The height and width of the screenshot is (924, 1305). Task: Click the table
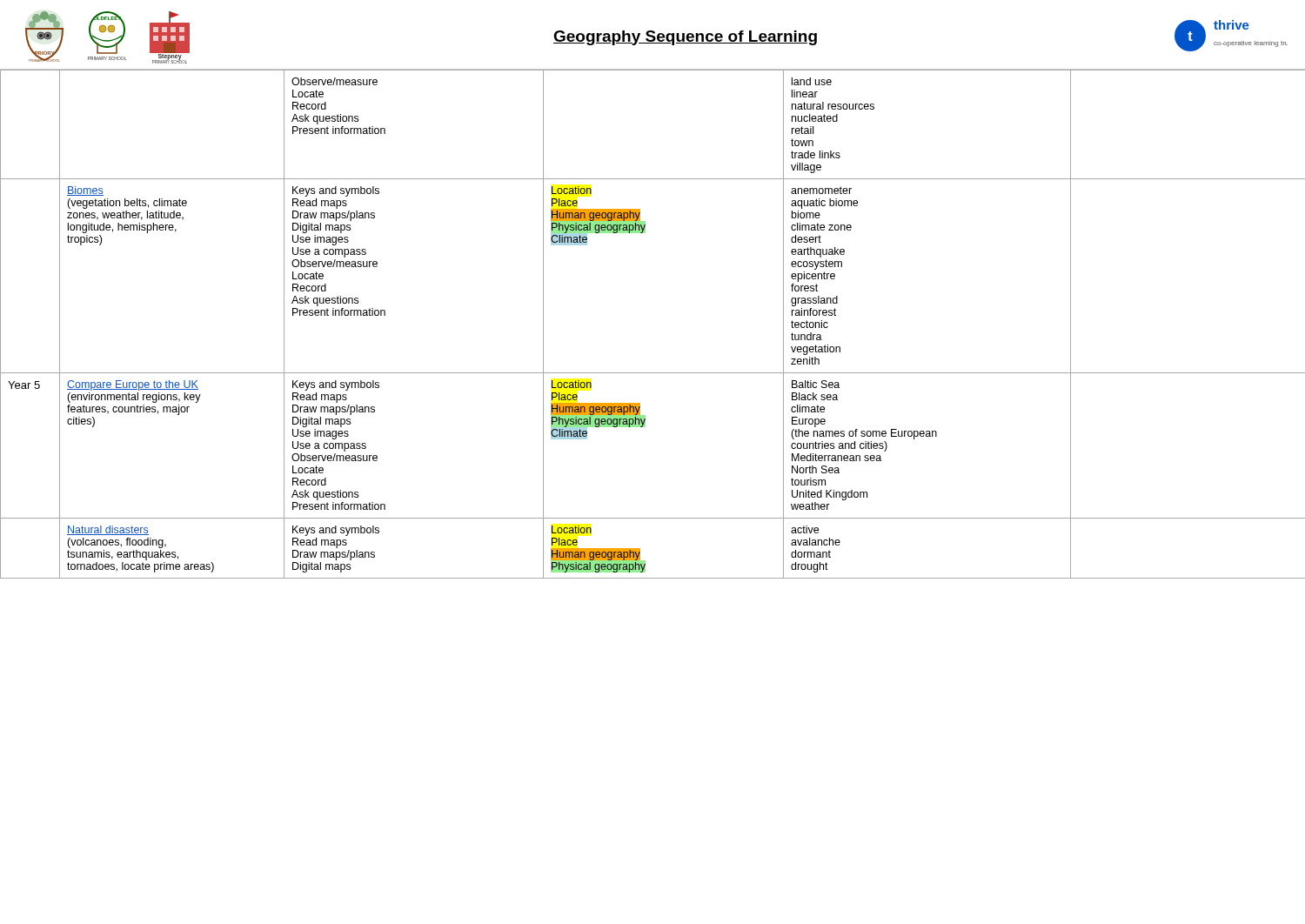[652, 324]
